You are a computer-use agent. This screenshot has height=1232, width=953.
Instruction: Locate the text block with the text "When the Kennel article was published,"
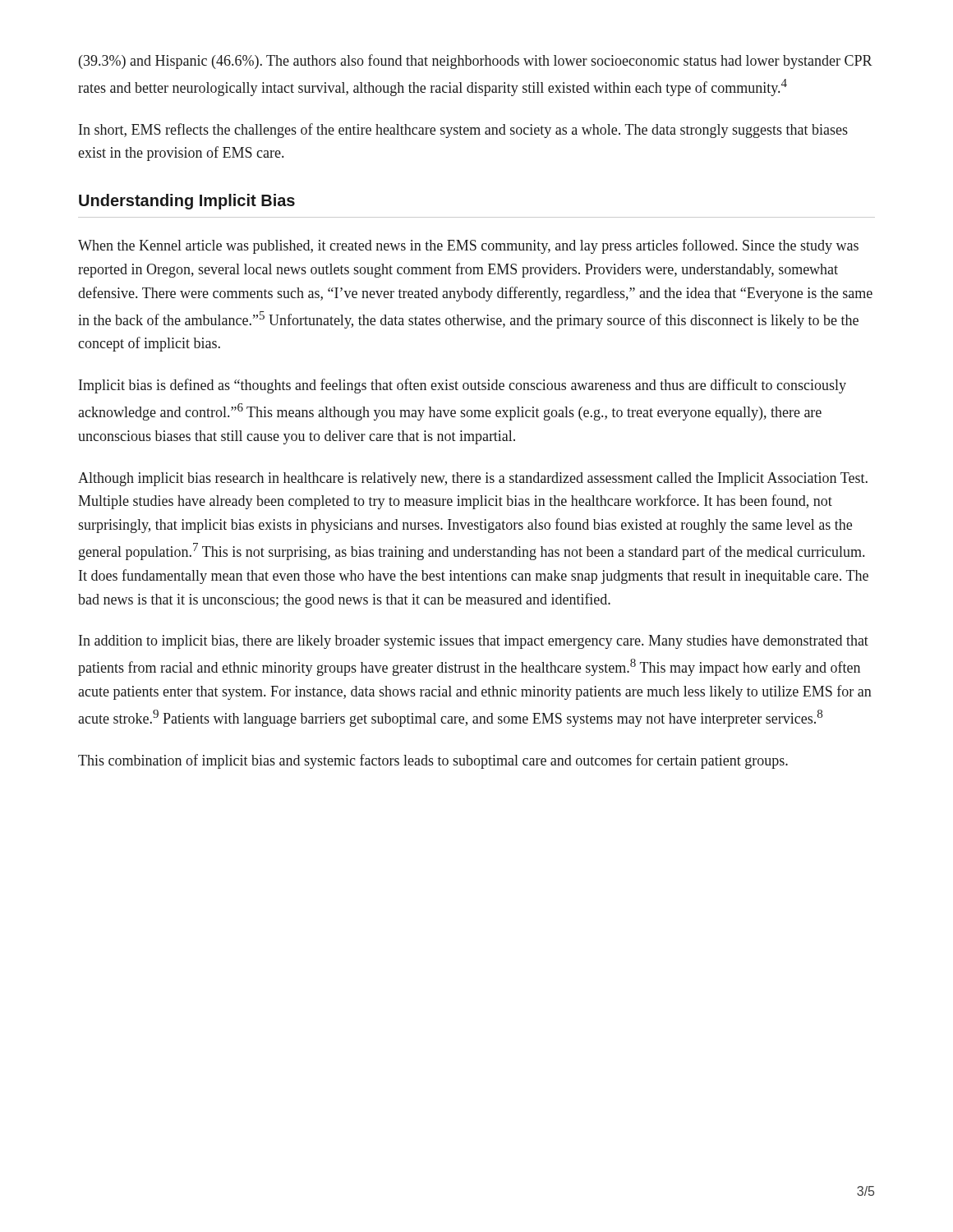coord(475,295)
